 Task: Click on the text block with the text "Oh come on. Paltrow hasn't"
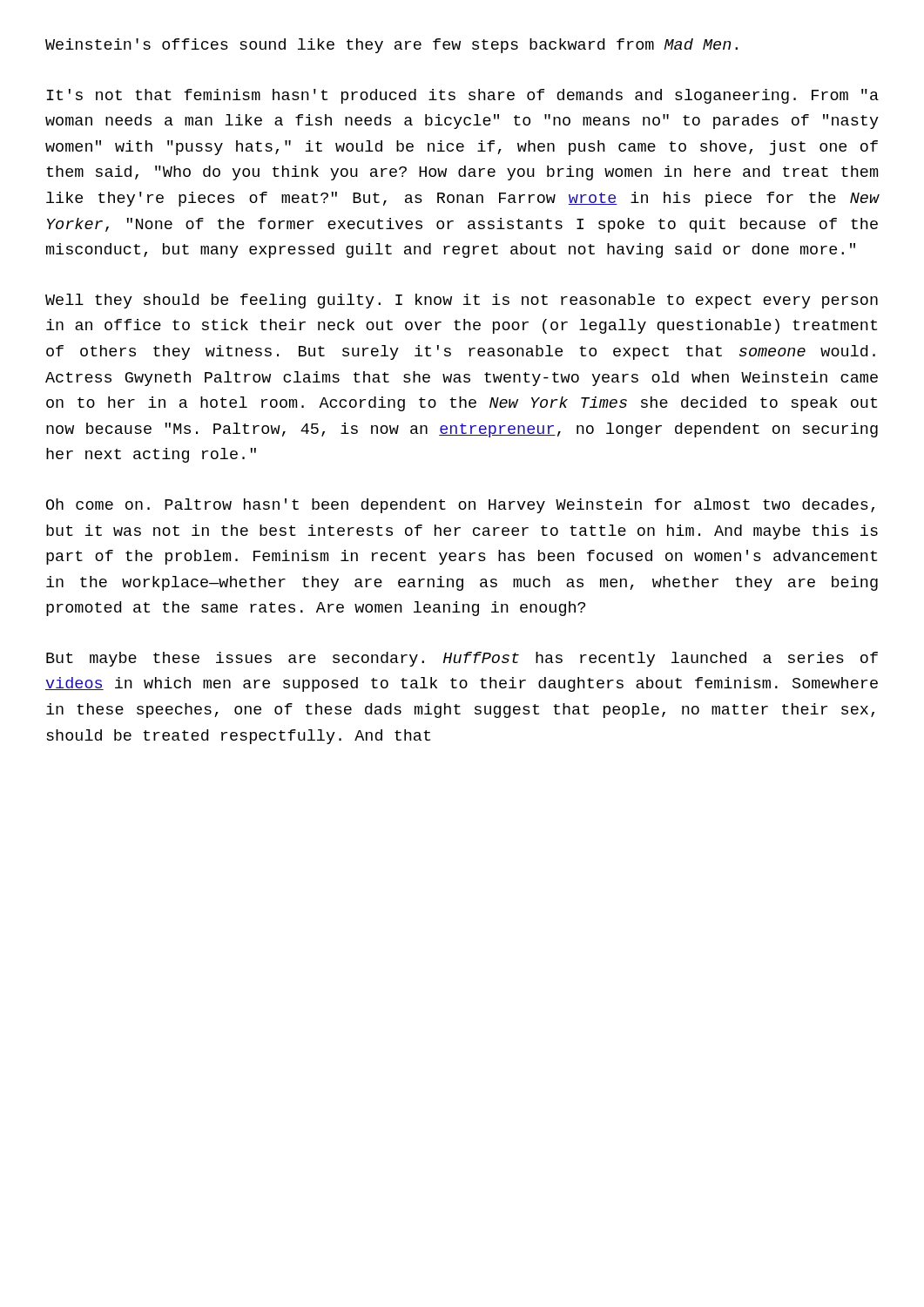[462, 557]
